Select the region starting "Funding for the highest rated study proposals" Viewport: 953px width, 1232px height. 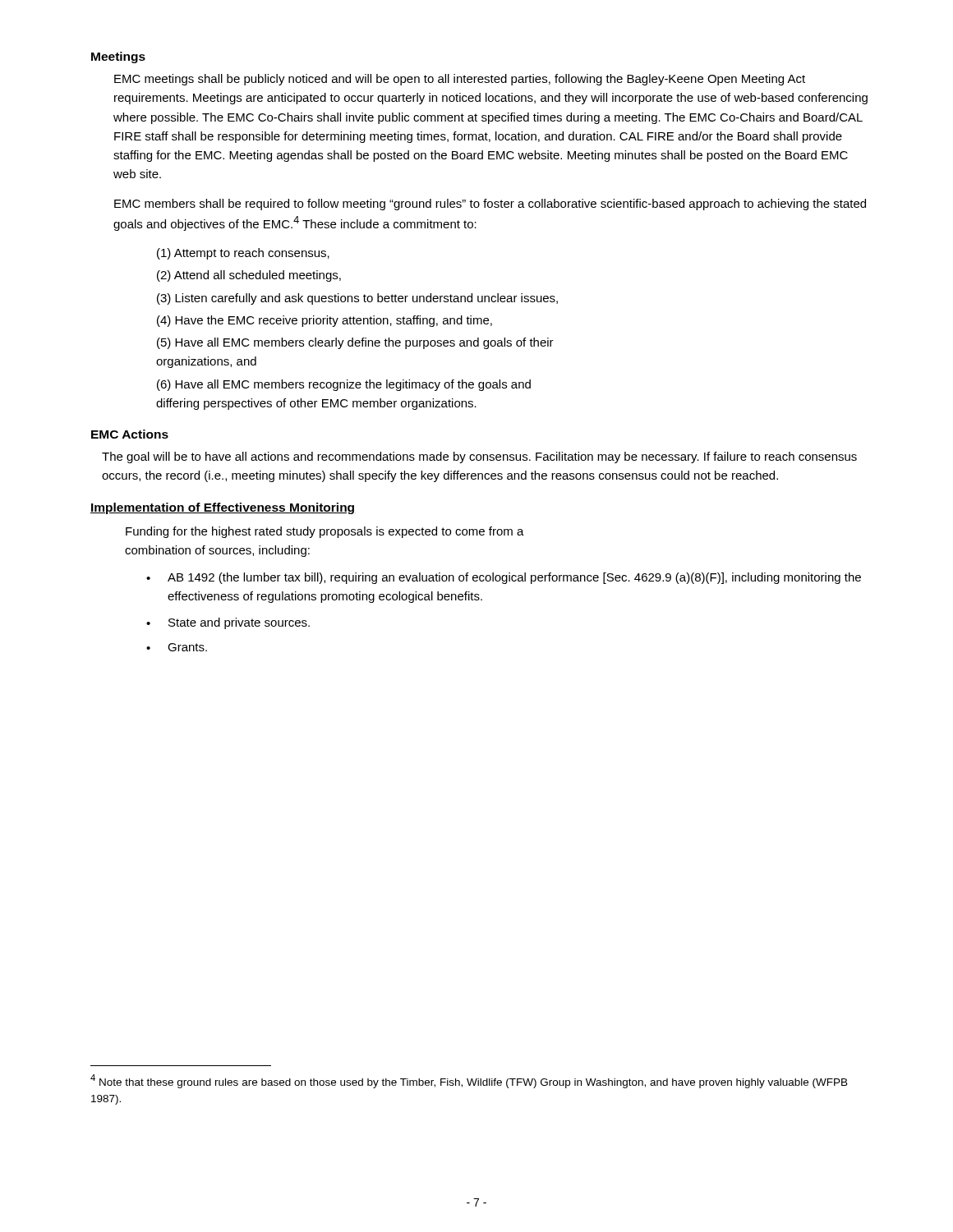[324, 540]
